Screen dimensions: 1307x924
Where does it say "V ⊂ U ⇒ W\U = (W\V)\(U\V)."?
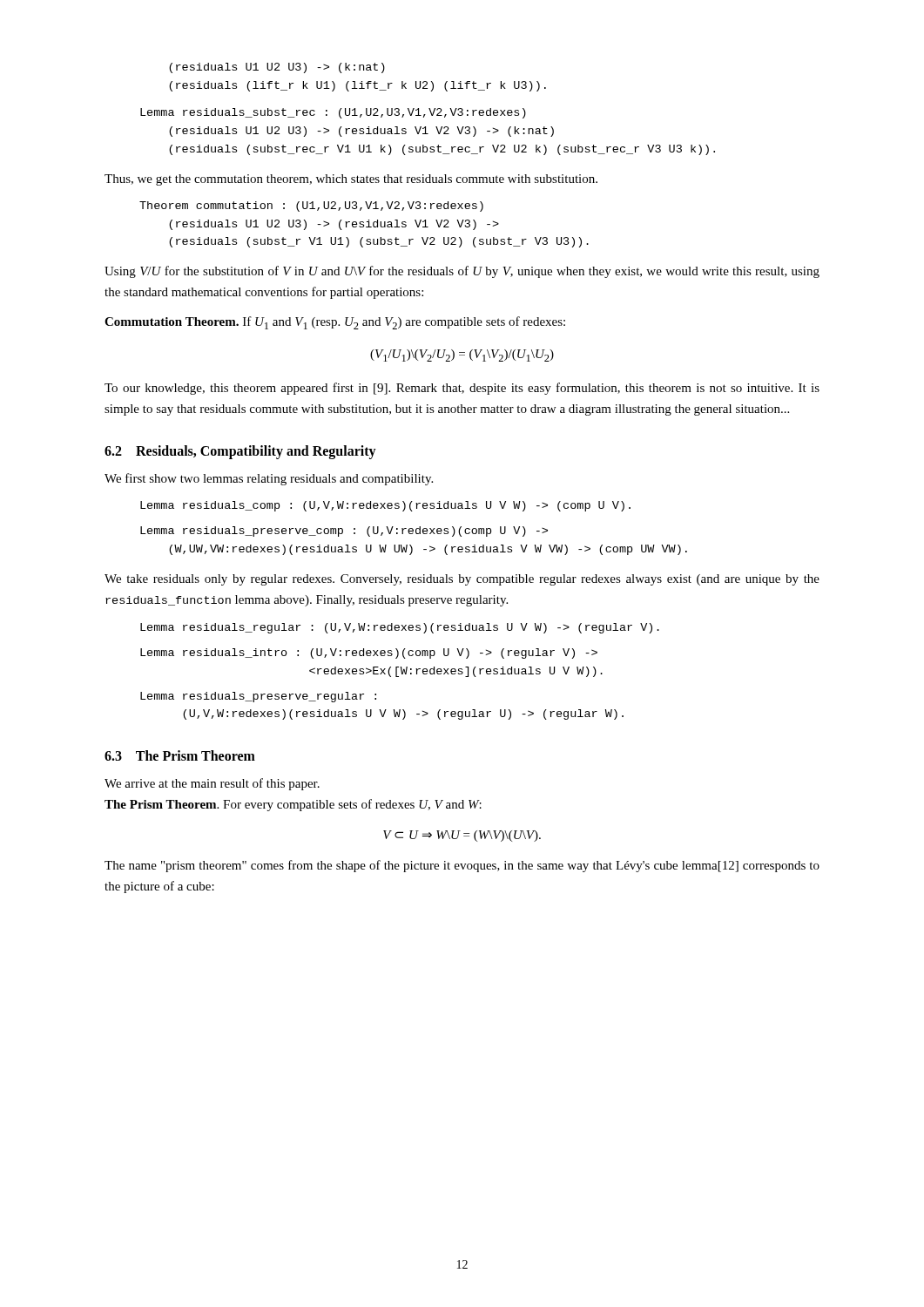462,835
